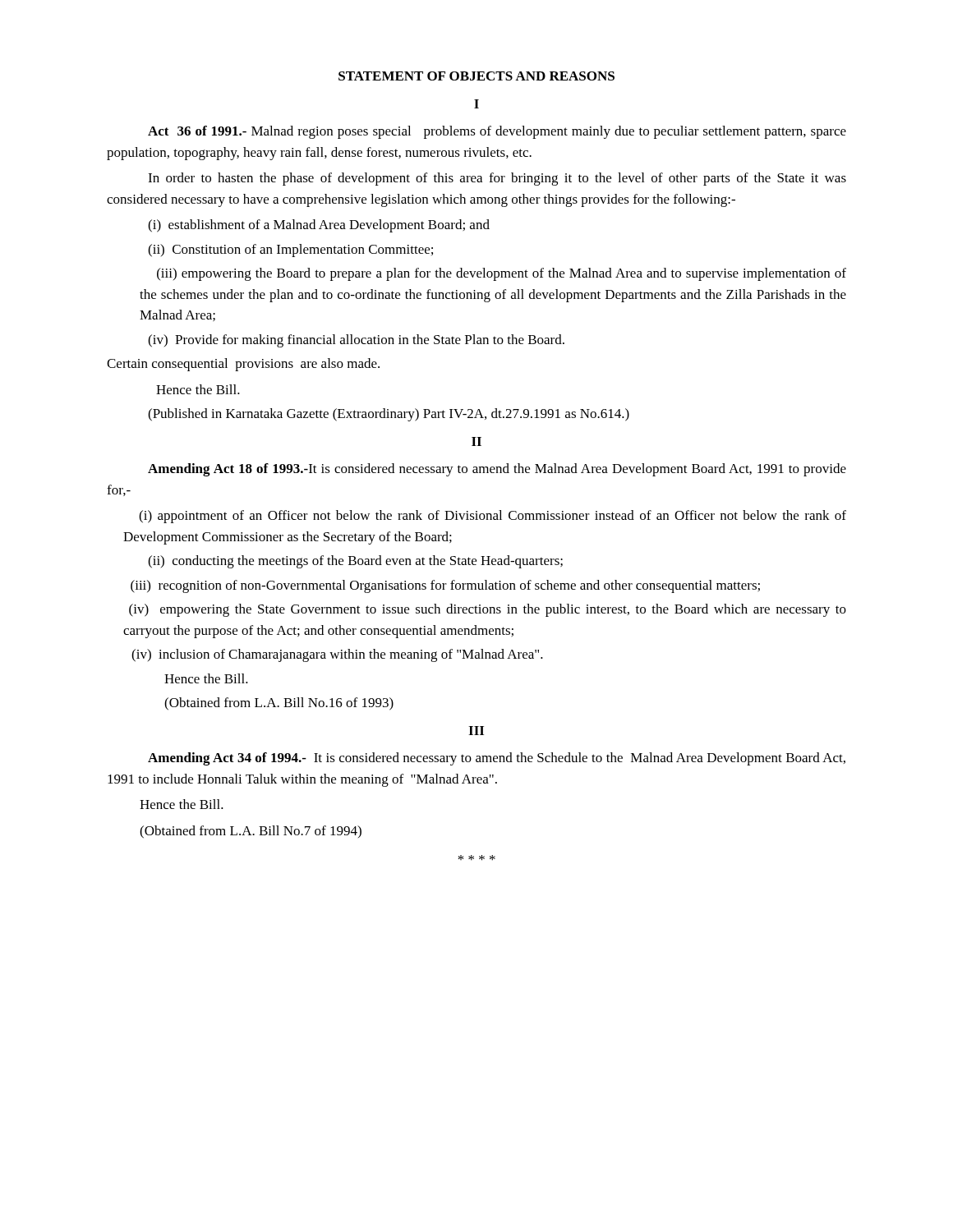This screenshot has height=1232, width=953.
Task: Select the list item that says "(iv) inclusion of Chamarajanagara within the meaning of"
Action: click(337, 654)
